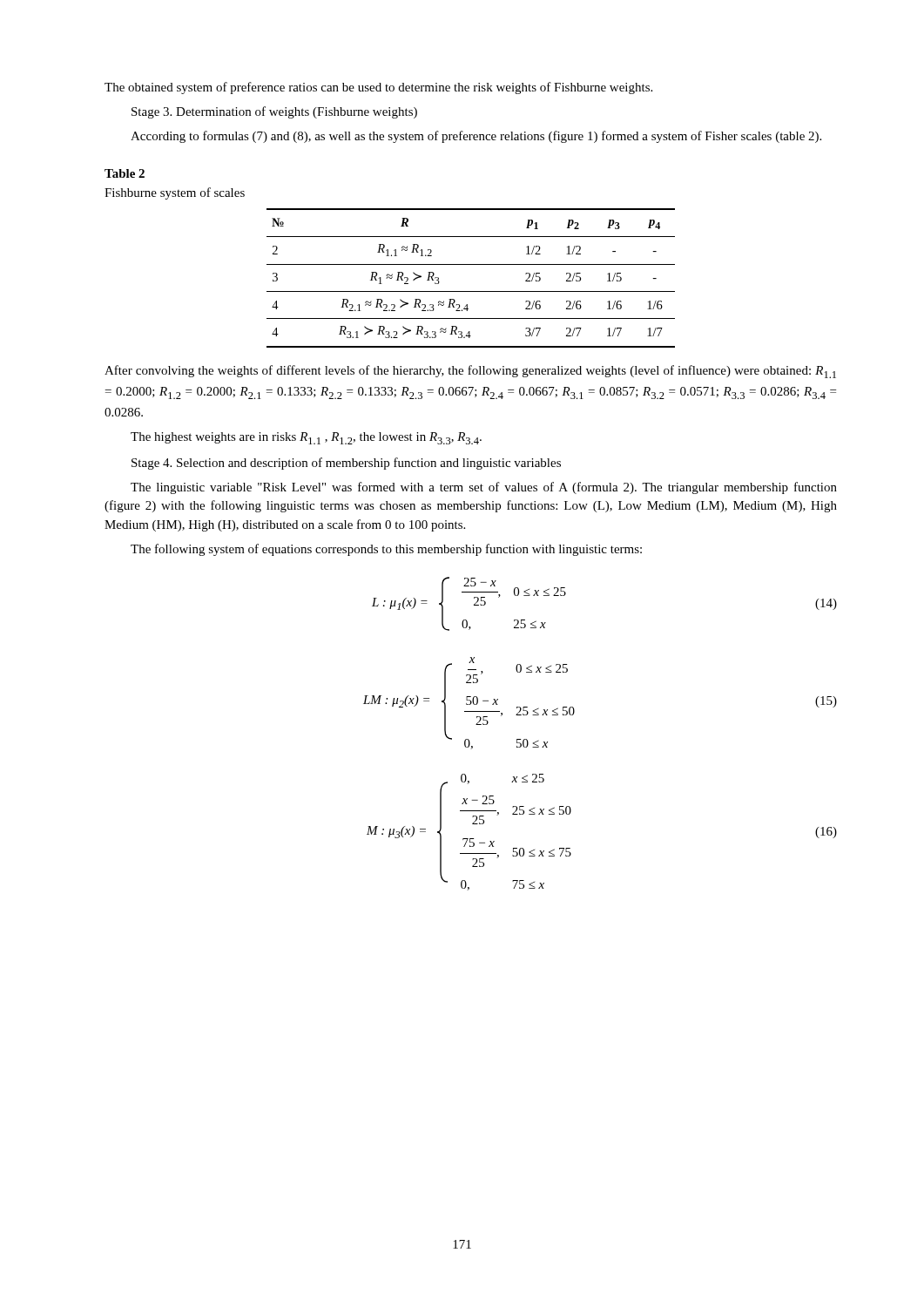The height and width of the screenshot is (1307, 924).
Task: Find a caption
Action: click(471, 193)
